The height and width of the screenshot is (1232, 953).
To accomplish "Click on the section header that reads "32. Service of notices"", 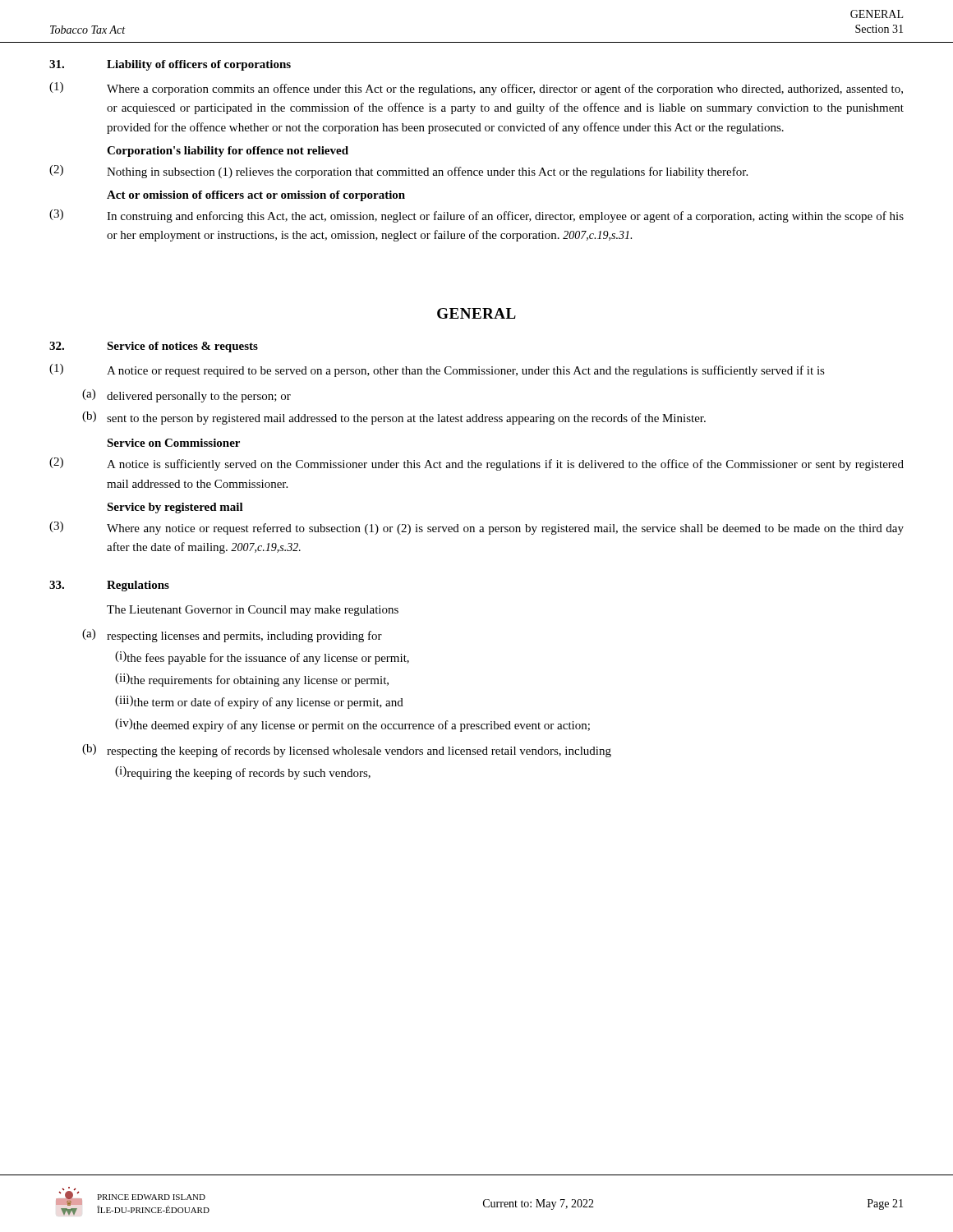I will click(154, 346).
